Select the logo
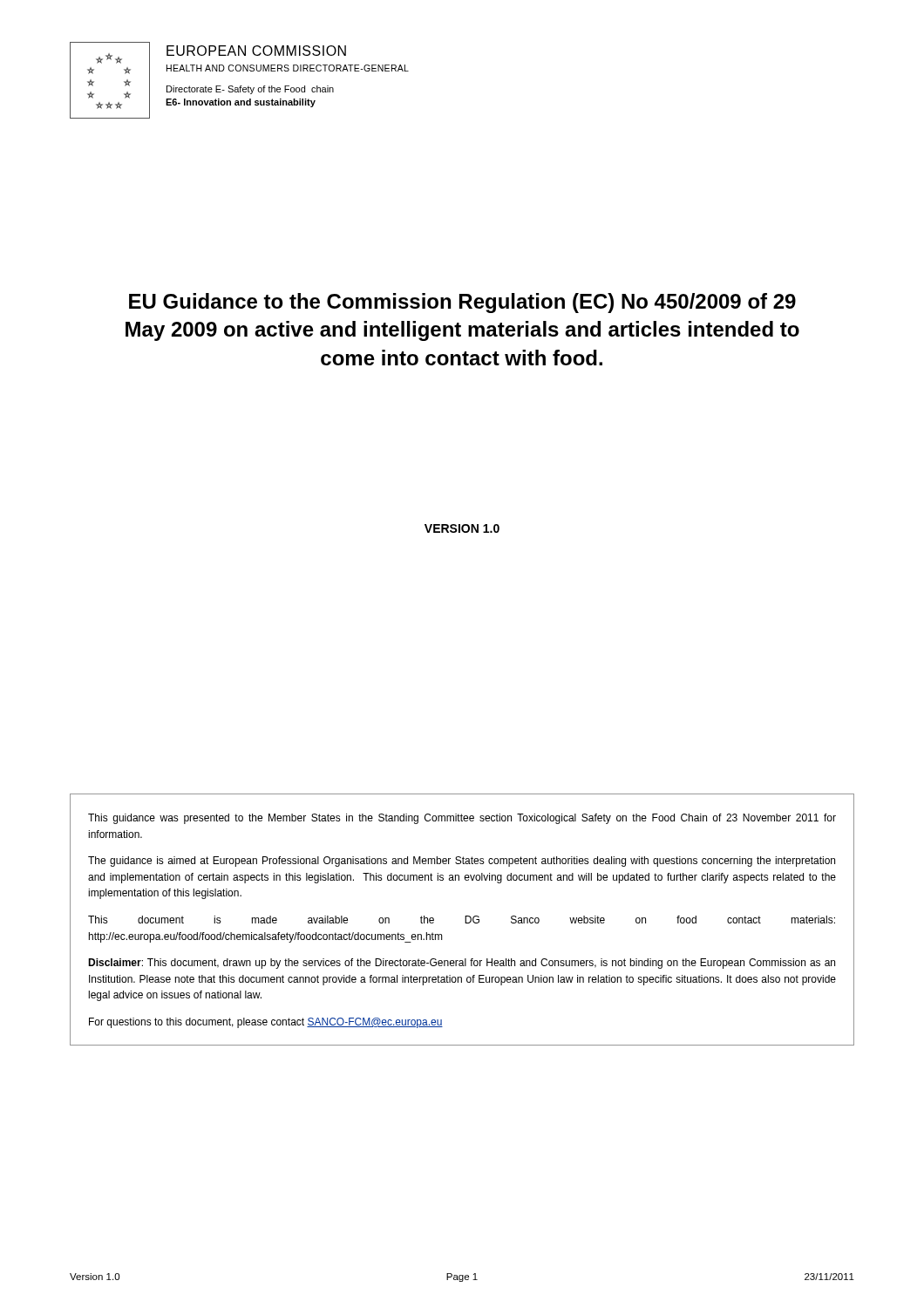Viewport: 924px width, 1308px height. (x=110, y=80)
